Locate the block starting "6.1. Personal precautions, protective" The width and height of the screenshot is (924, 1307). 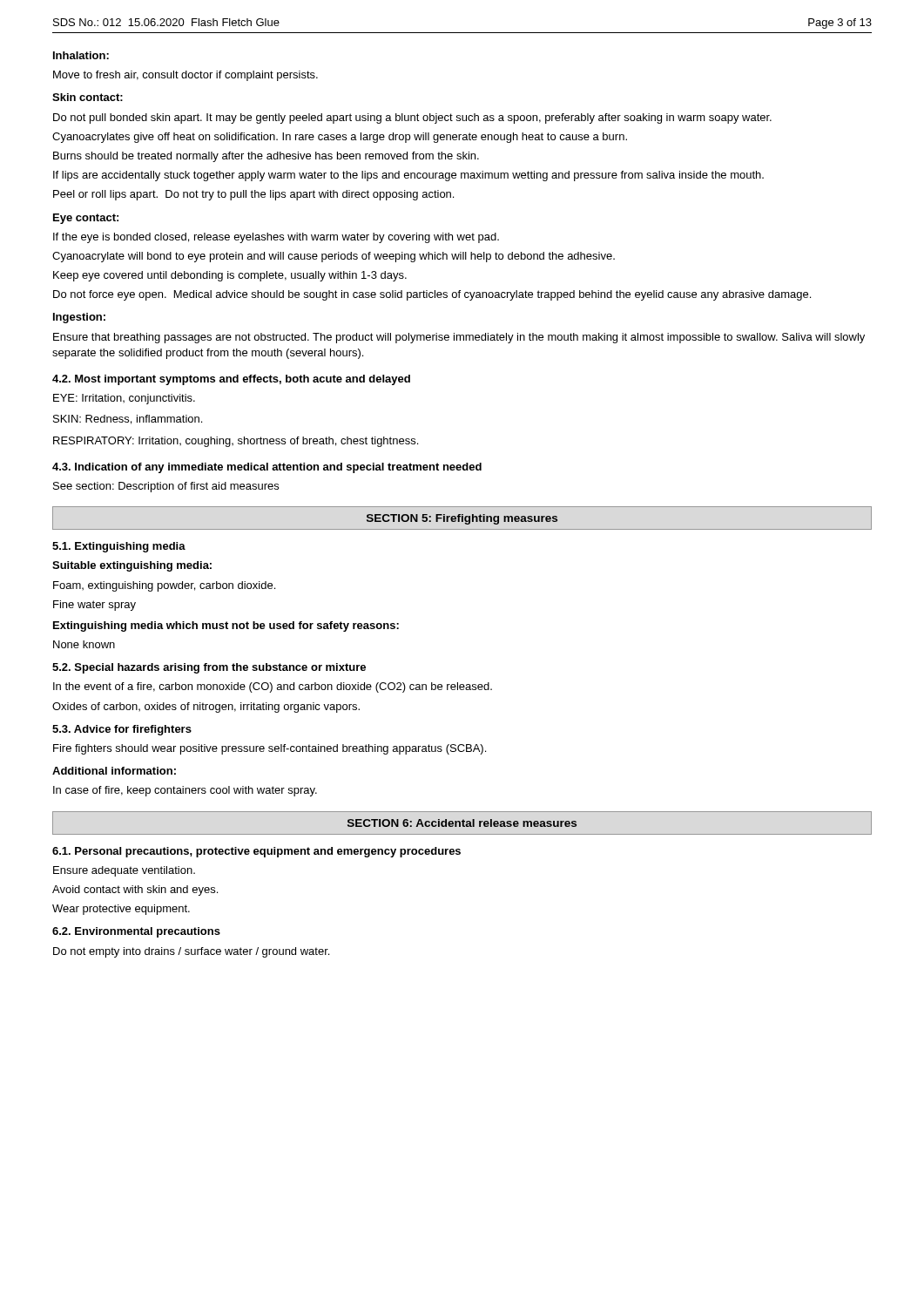pyautogui.click(x=462, y=851)
